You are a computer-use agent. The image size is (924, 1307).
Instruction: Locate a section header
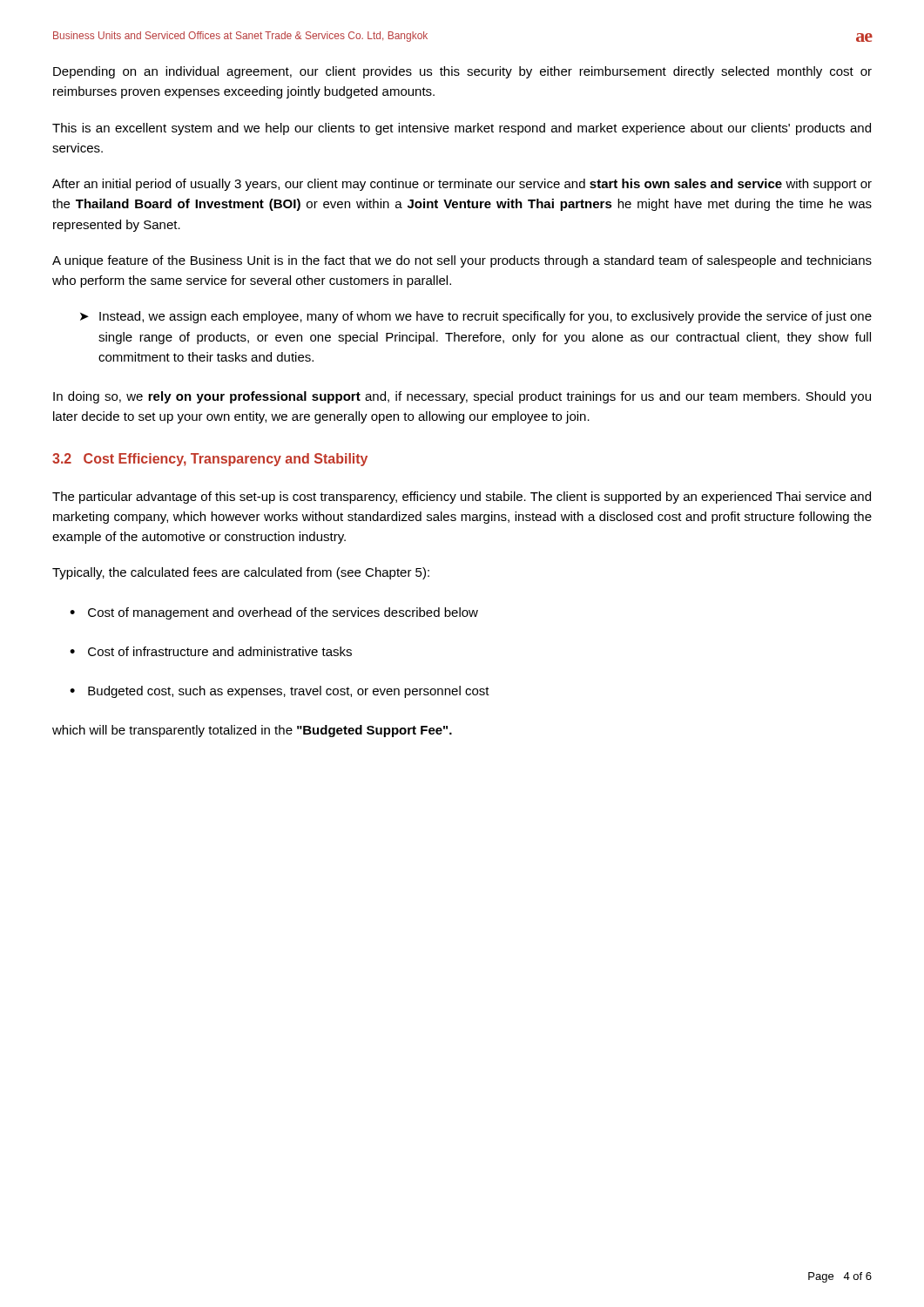(x=210, y=458)
